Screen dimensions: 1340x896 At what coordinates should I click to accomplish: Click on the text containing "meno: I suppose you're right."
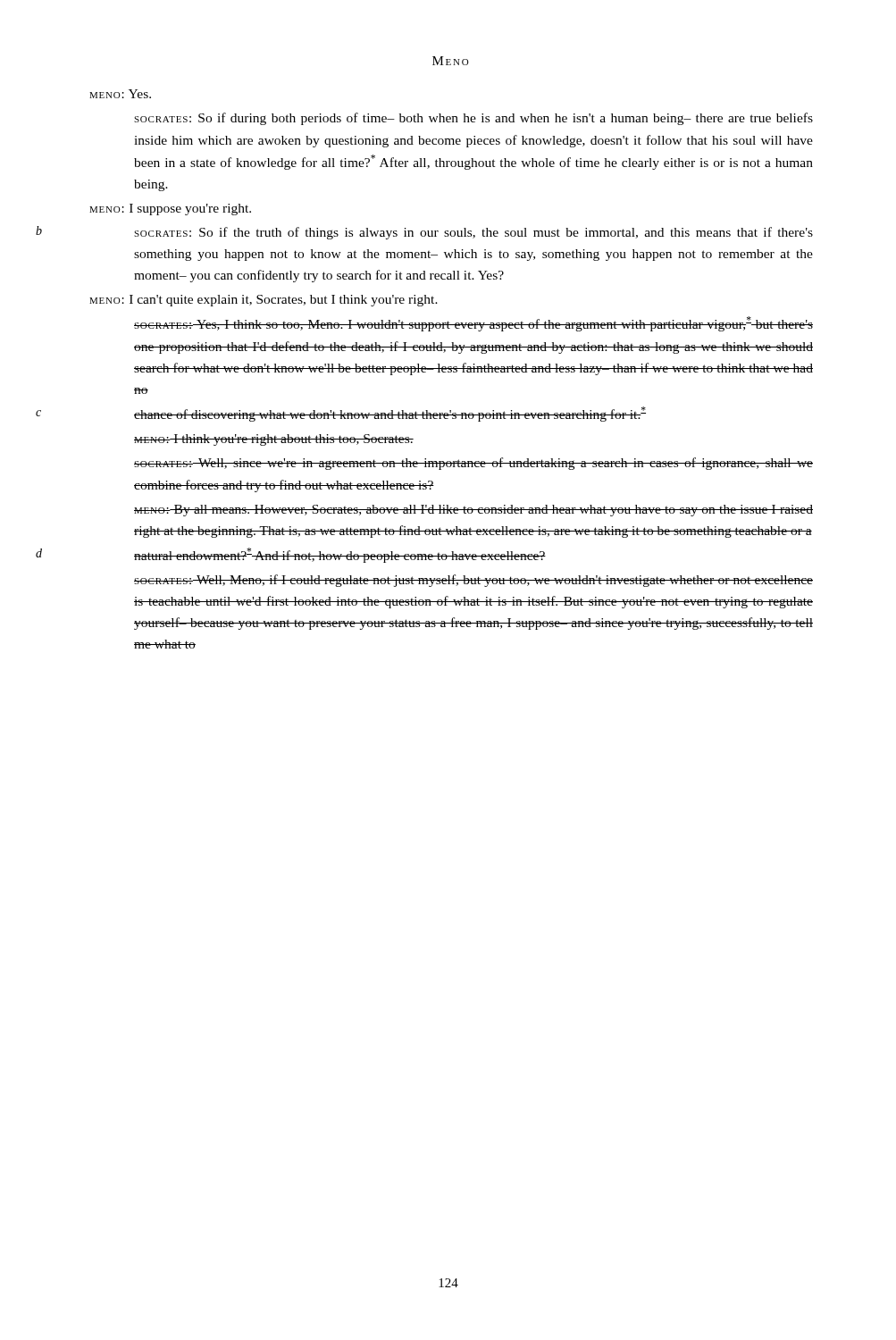pos(171,207)
